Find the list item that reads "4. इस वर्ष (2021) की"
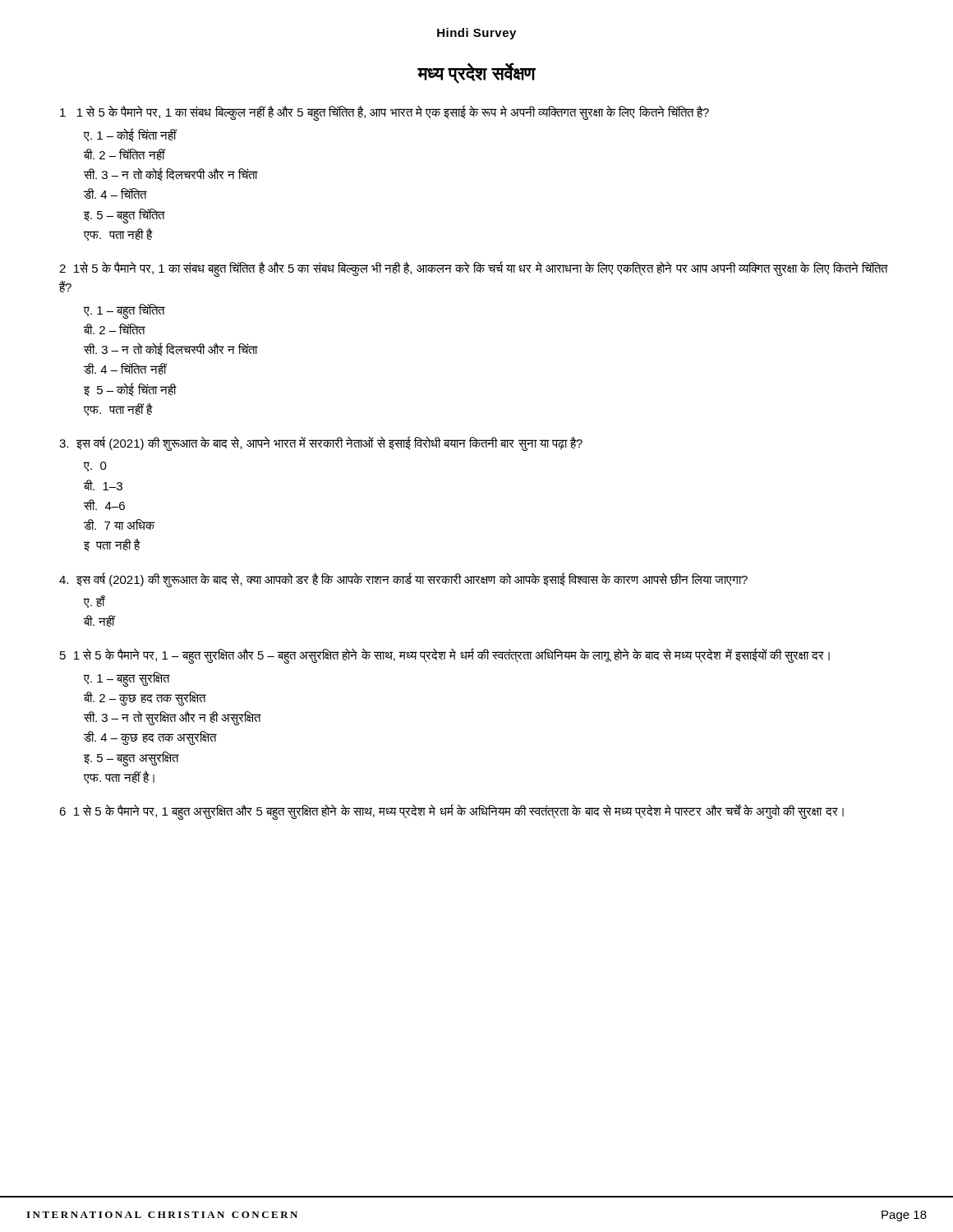Image resolution: width=953 pixels, height=1232 pixels. [403, 580]
